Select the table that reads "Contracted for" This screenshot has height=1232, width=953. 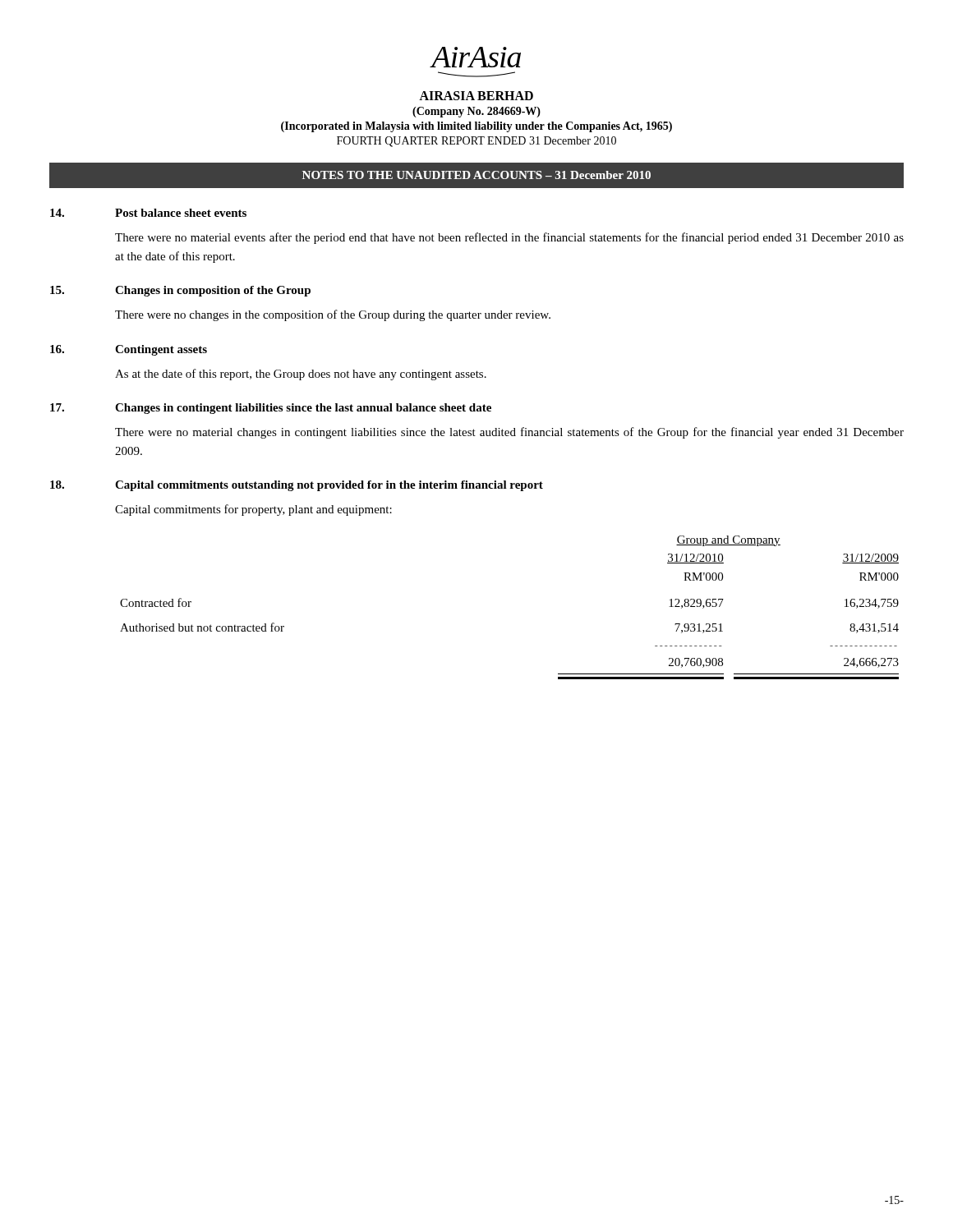pos(509,606)
